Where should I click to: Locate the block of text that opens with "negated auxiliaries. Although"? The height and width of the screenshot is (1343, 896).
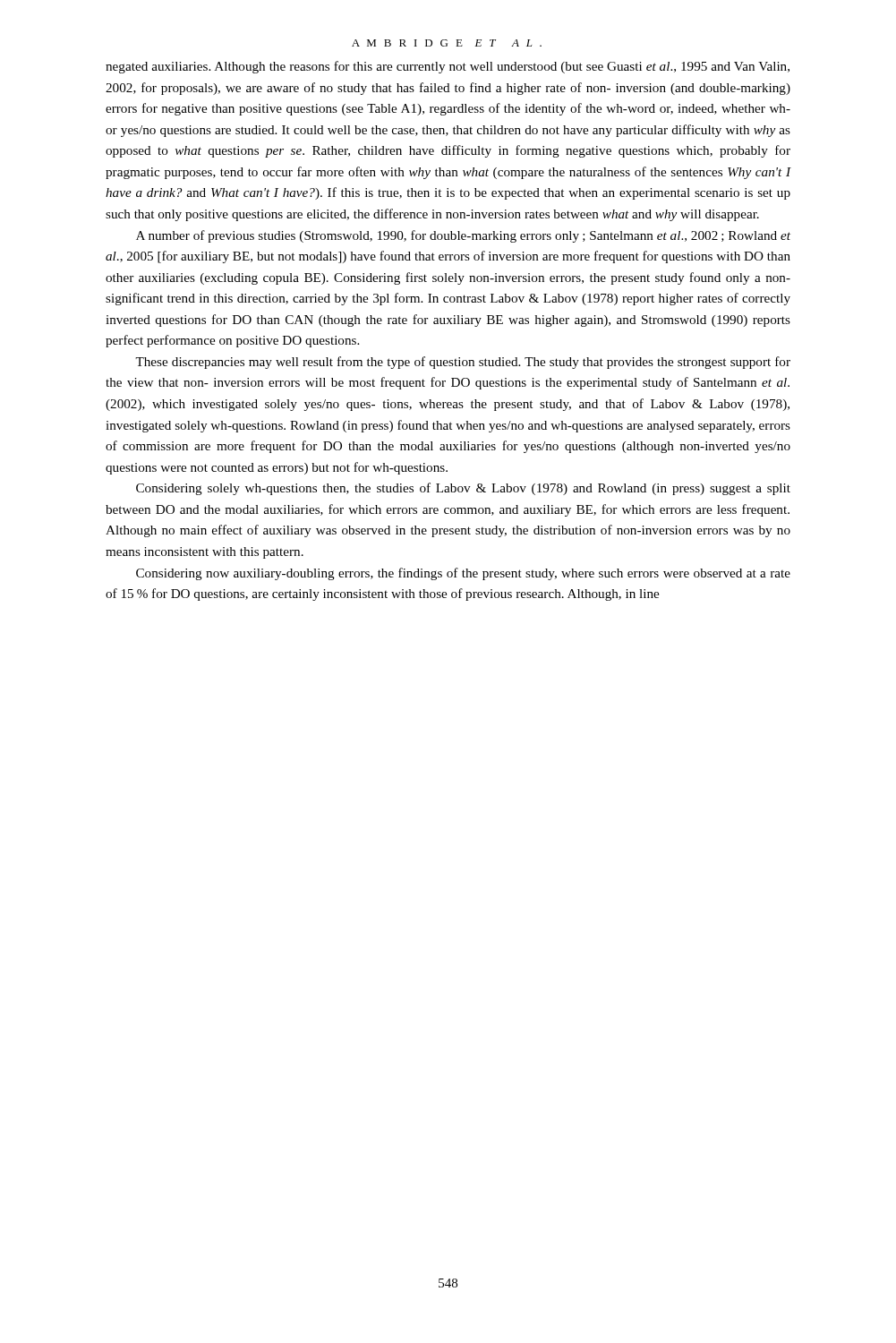pyautogui.click(x=448, y=140)
